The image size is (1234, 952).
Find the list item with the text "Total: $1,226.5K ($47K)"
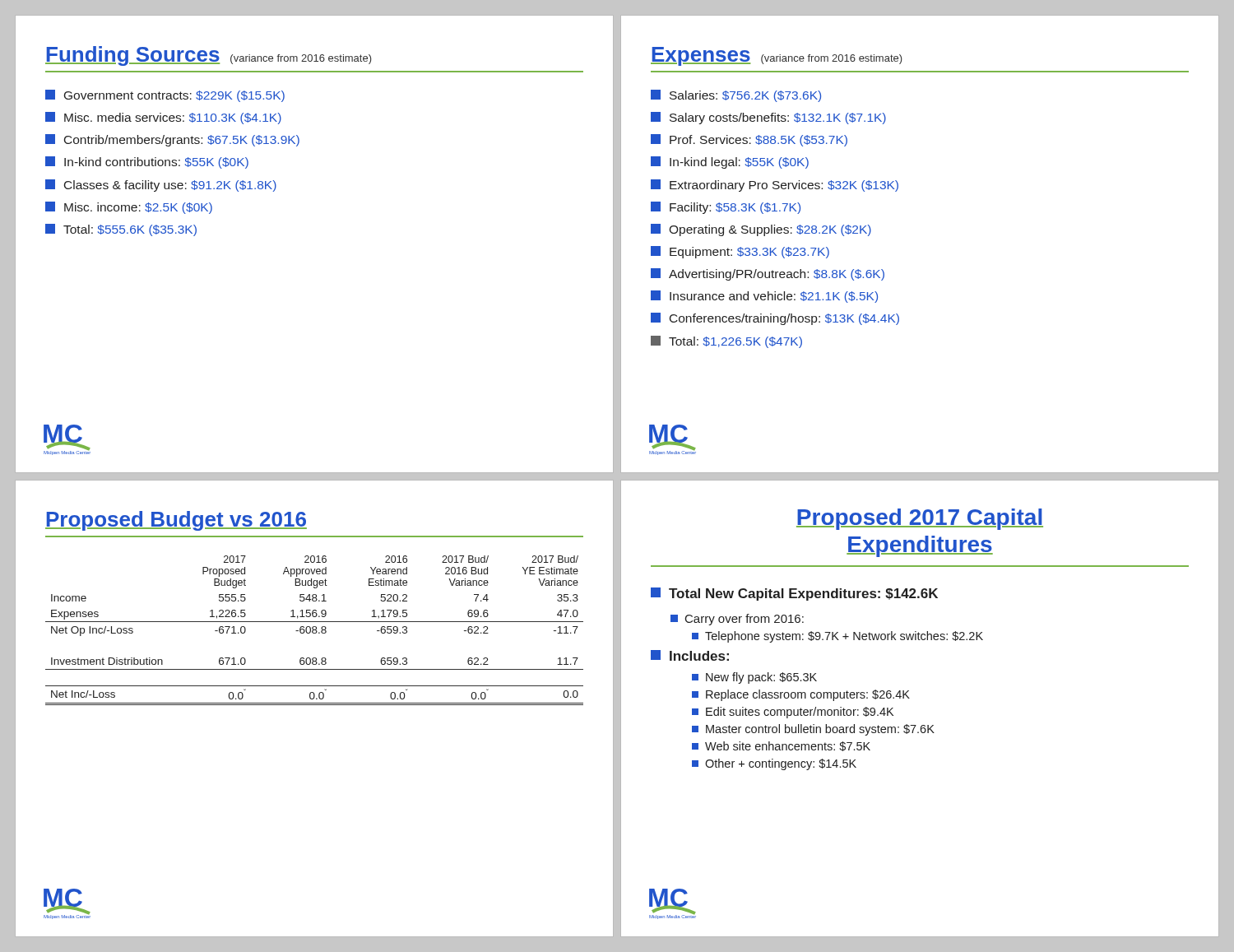pyautogui.click(x=727, y=341)
